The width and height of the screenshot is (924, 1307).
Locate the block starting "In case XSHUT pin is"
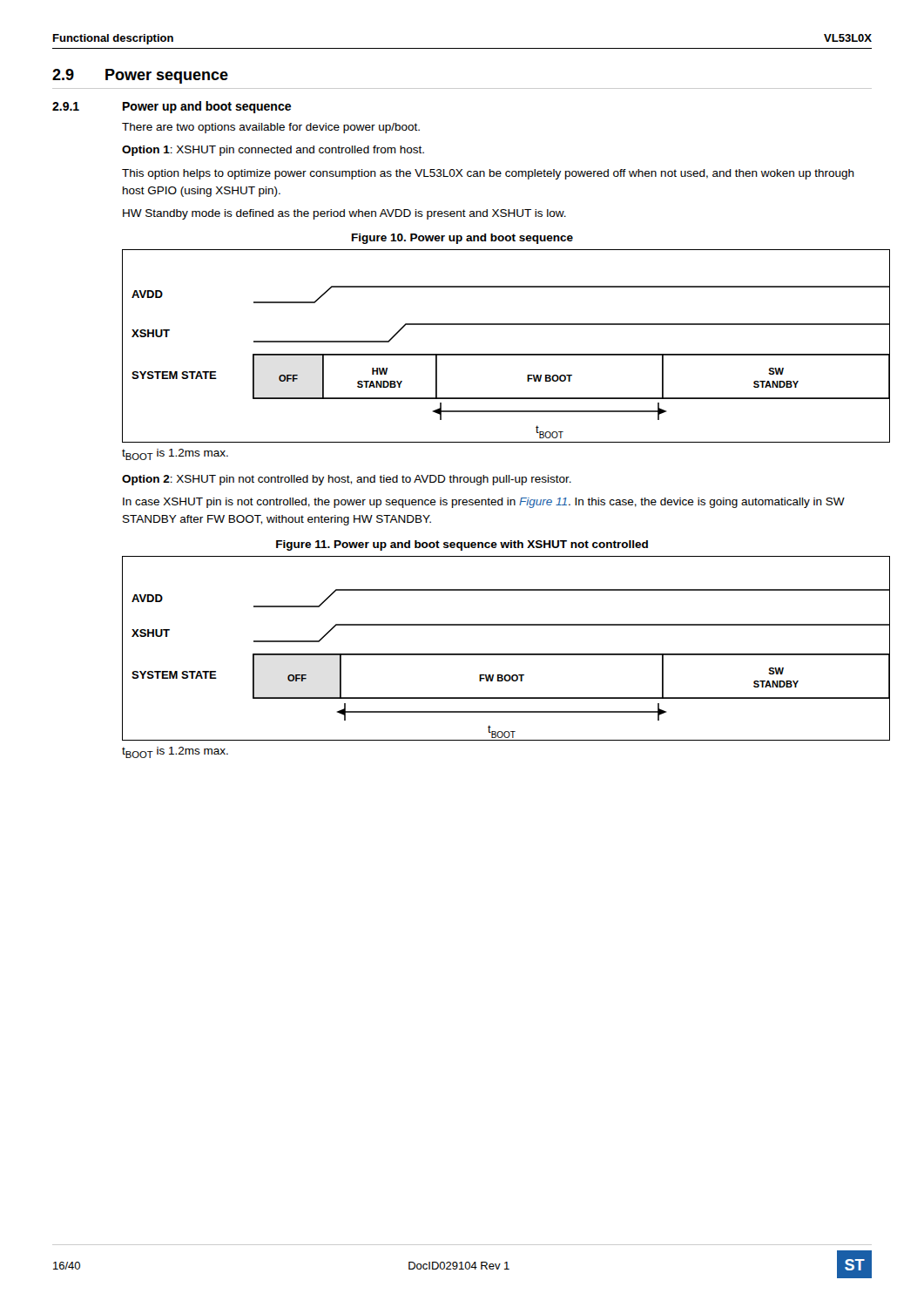coord(483,510)
